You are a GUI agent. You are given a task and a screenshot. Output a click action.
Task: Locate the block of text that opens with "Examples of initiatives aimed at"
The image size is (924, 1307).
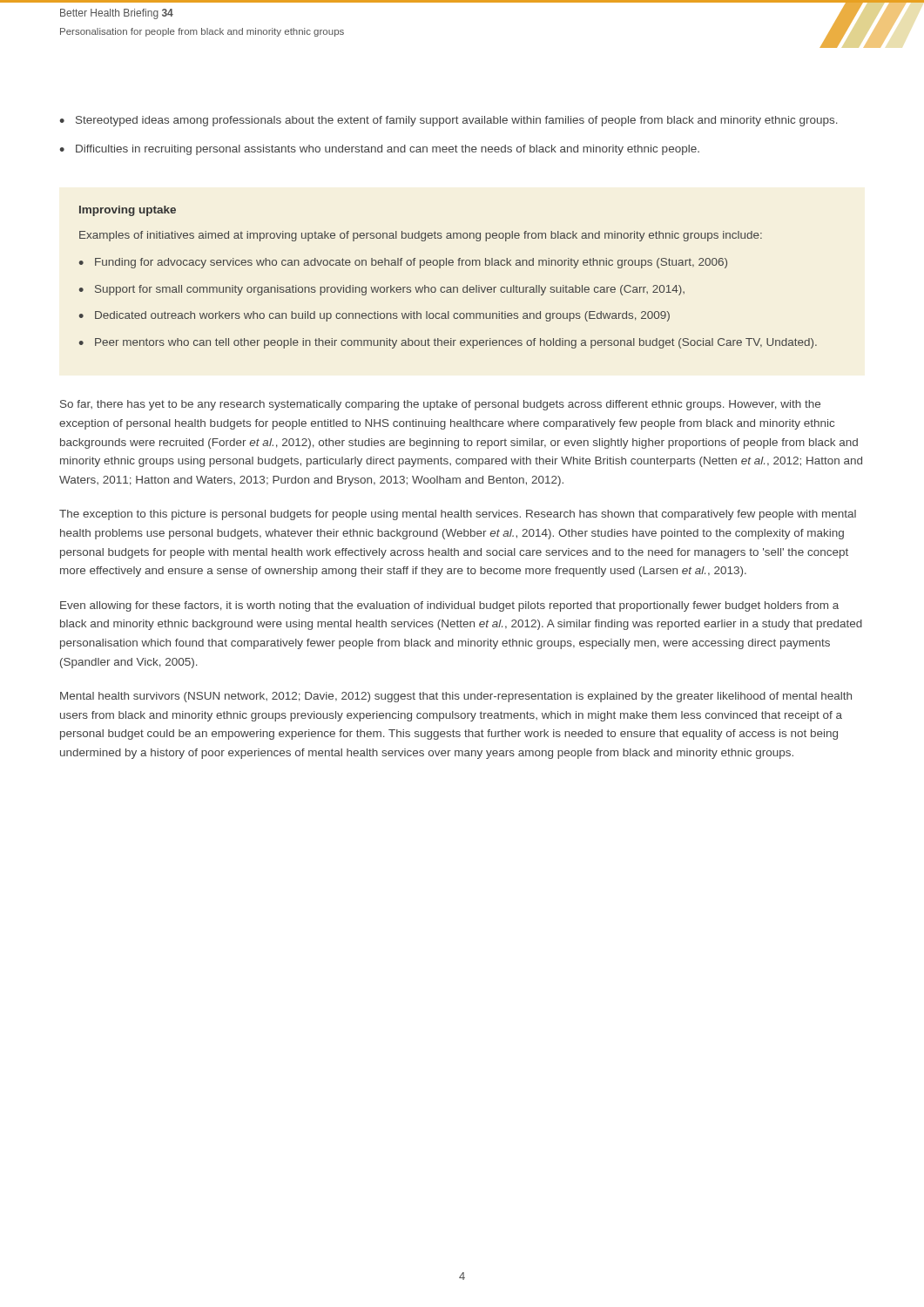pyautogui.click(x=420, y=235)
